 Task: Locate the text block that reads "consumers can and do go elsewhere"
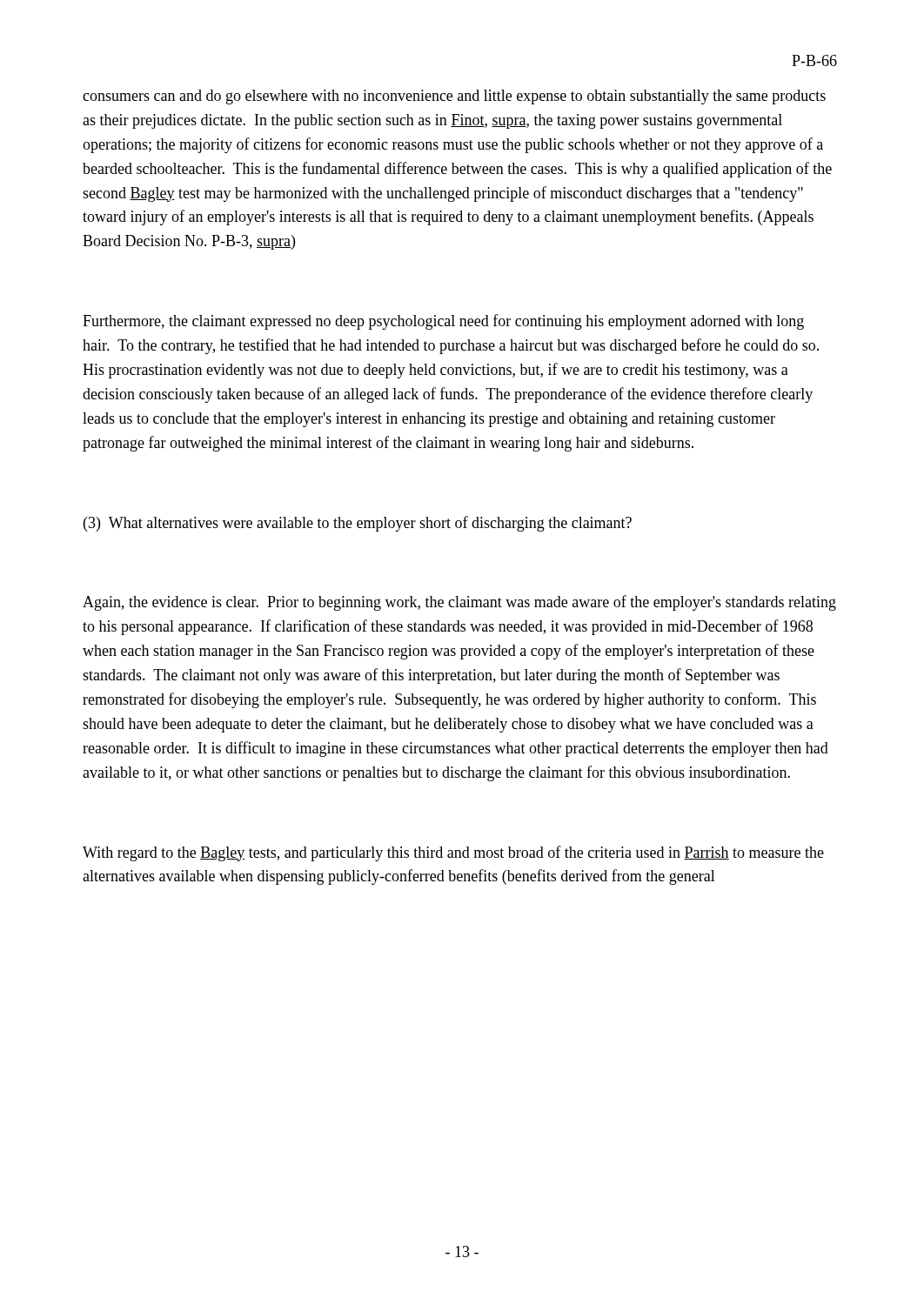(460, 169)
